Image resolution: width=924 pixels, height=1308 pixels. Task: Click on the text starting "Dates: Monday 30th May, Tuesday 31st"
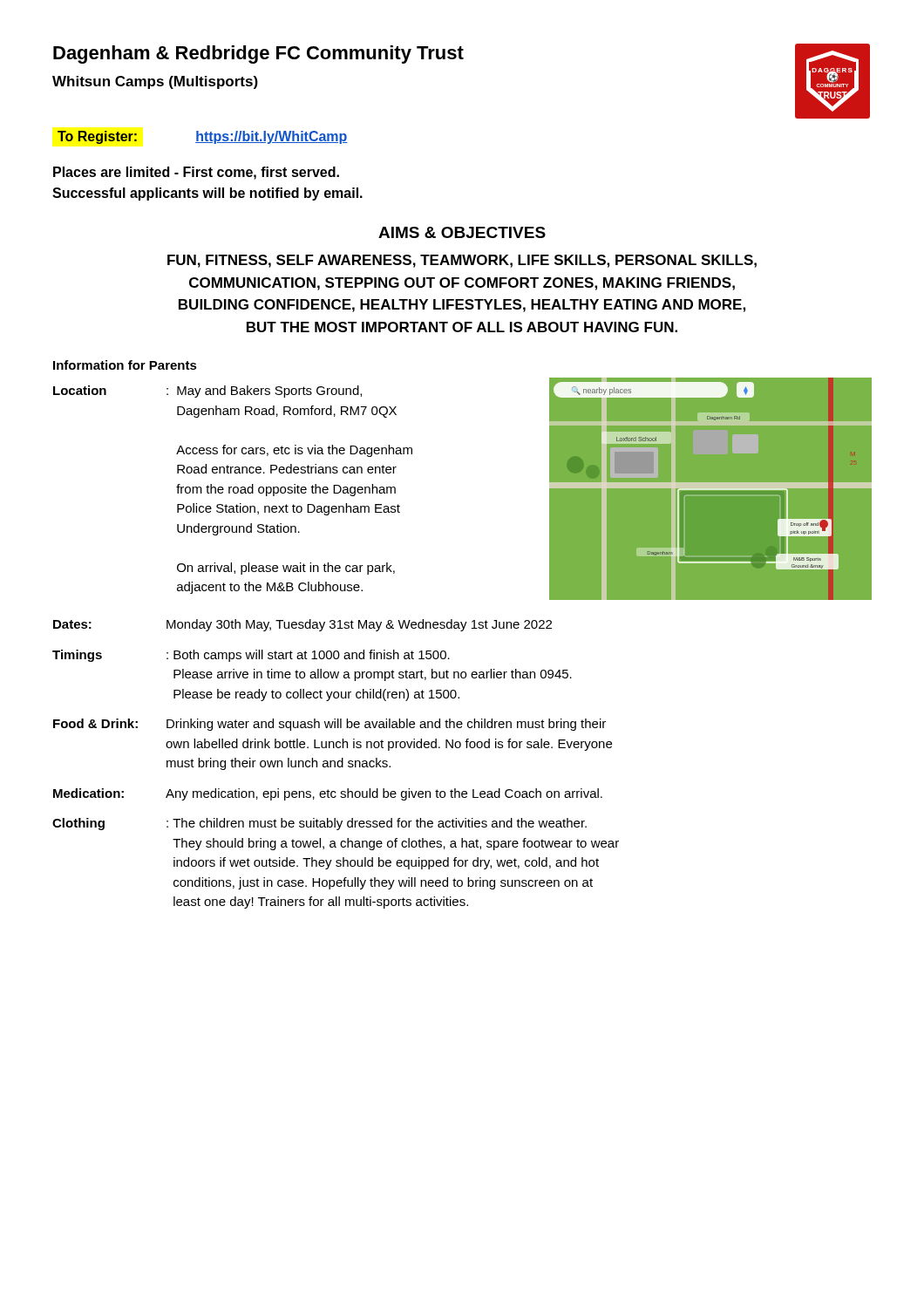(x=462, y=625)
